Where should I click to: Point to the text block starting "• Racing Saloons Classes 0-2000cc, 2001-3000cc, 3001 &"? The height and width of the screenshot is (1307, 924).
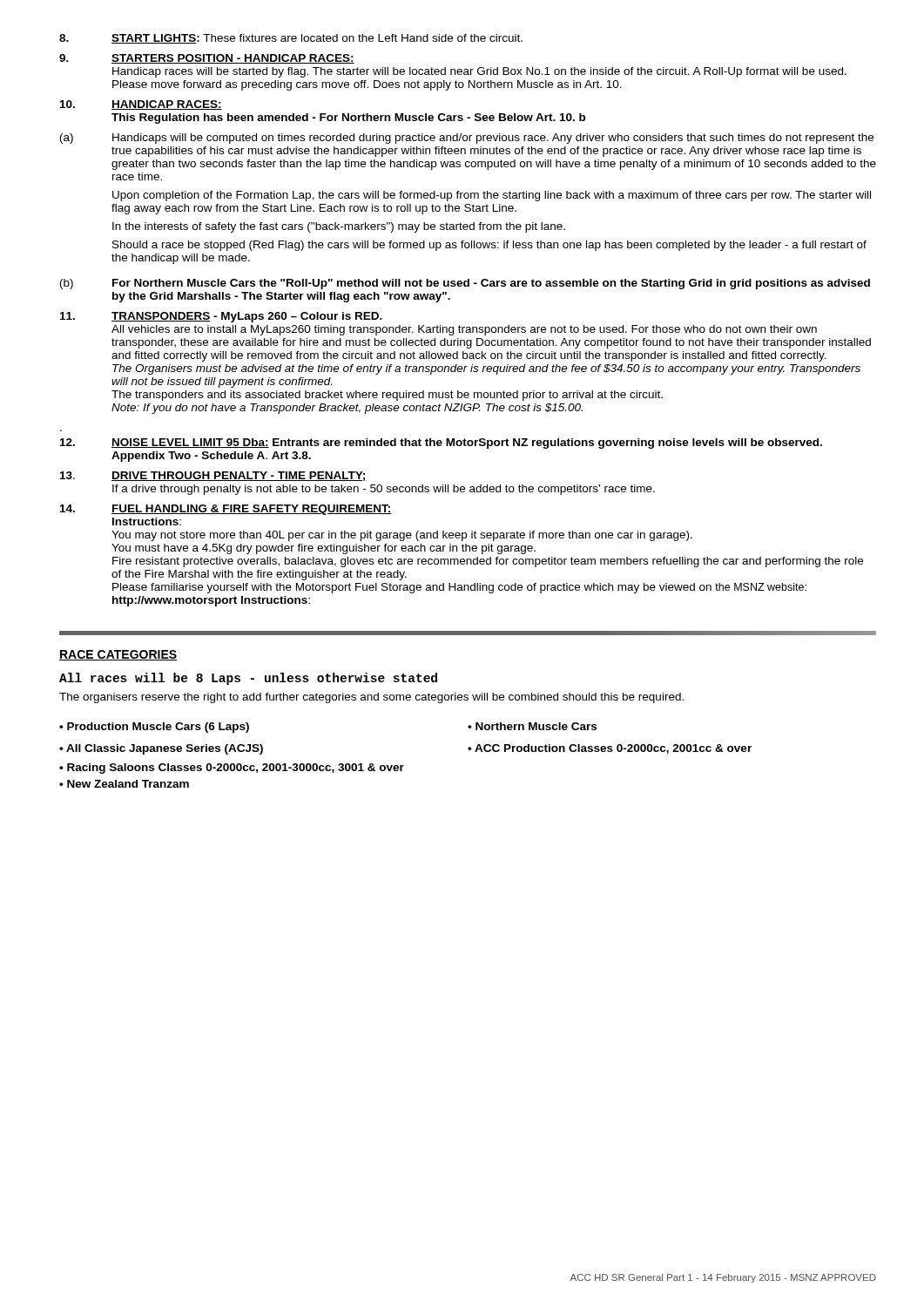[232, 767]
